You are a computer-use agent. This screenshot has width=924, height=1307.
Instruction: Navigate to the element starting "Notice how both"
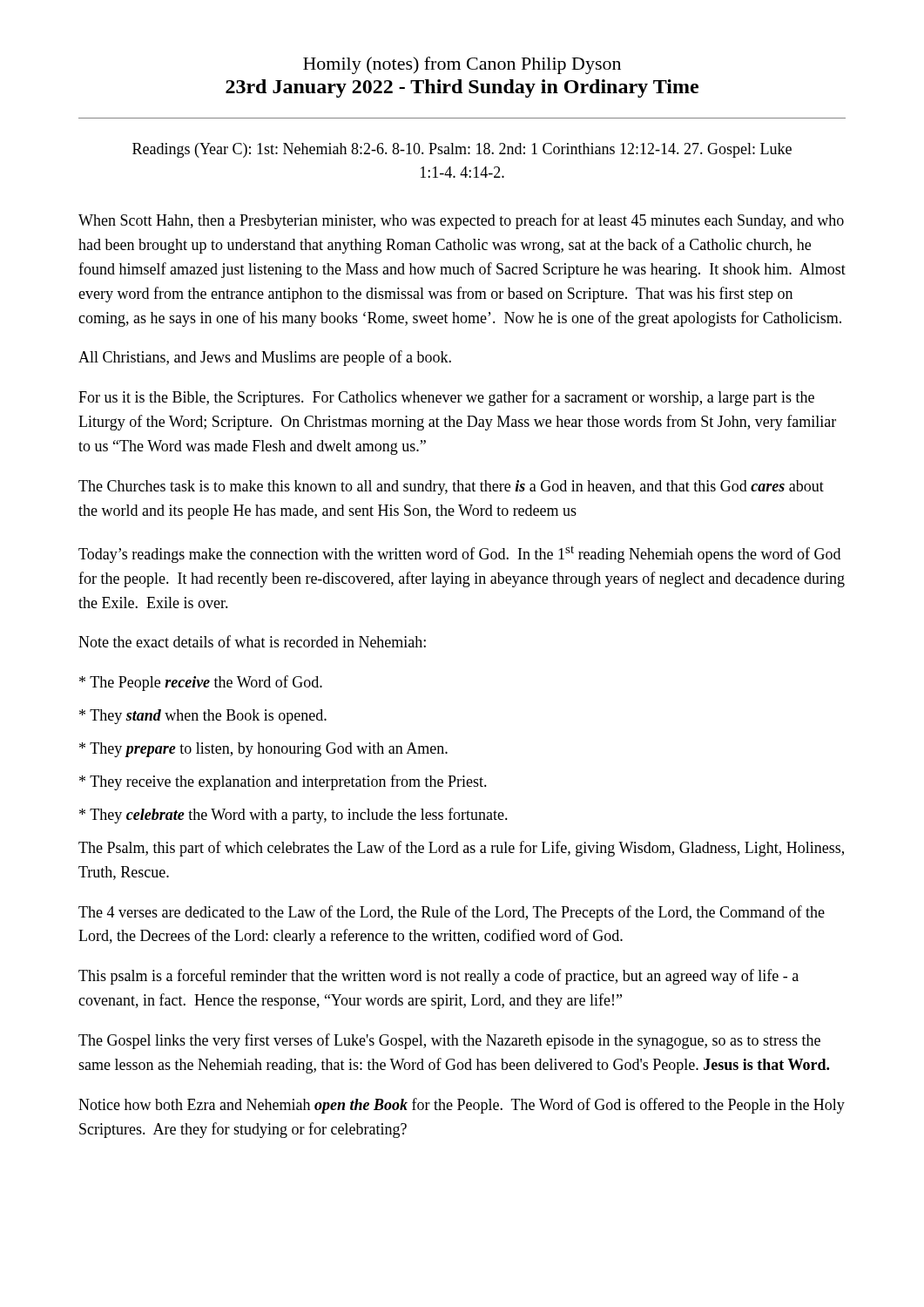[x=461, y=1117]
